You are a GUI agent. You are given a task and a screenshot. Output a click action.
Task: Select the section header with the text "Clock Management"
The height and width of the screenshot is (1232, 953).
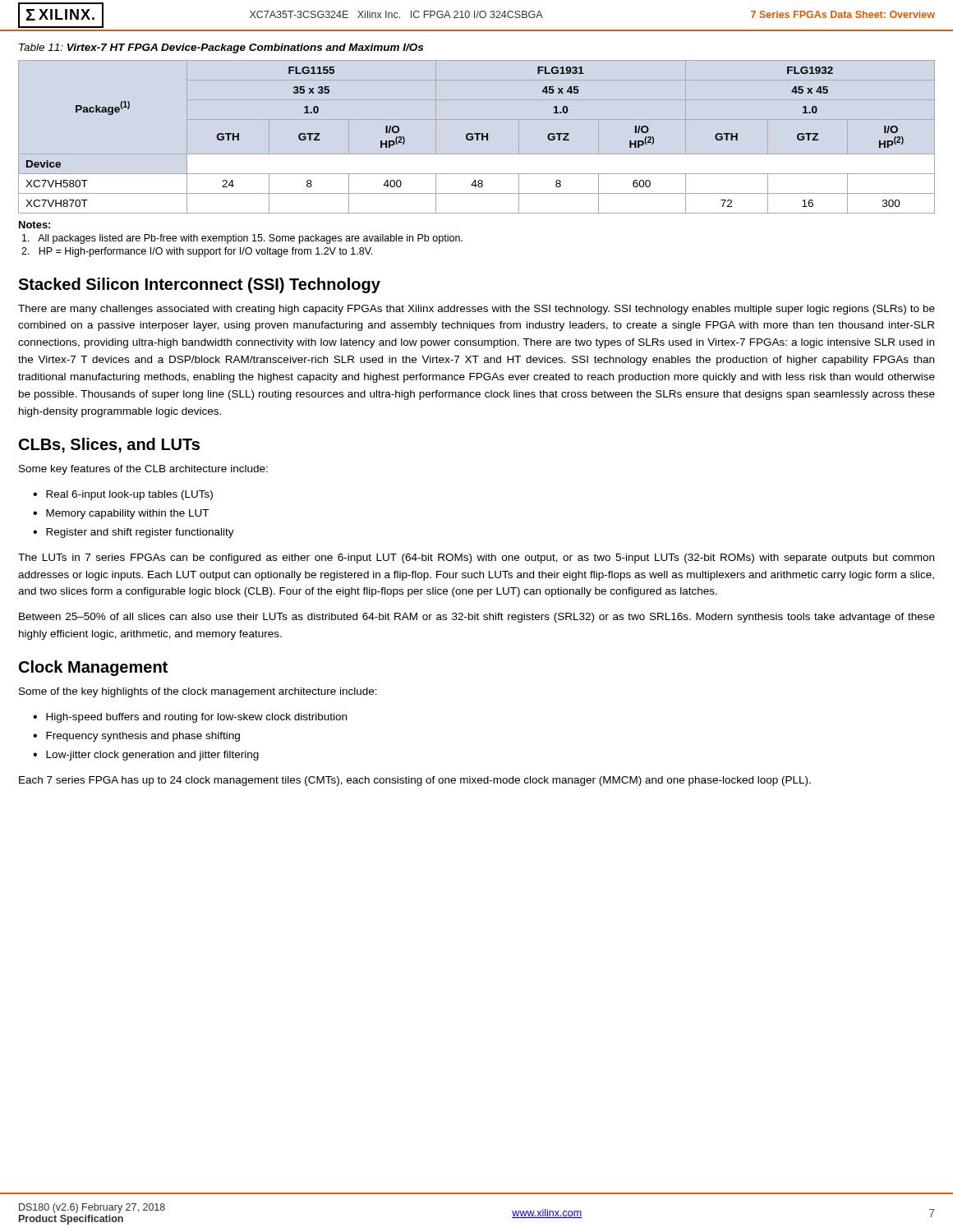(93, 667)
